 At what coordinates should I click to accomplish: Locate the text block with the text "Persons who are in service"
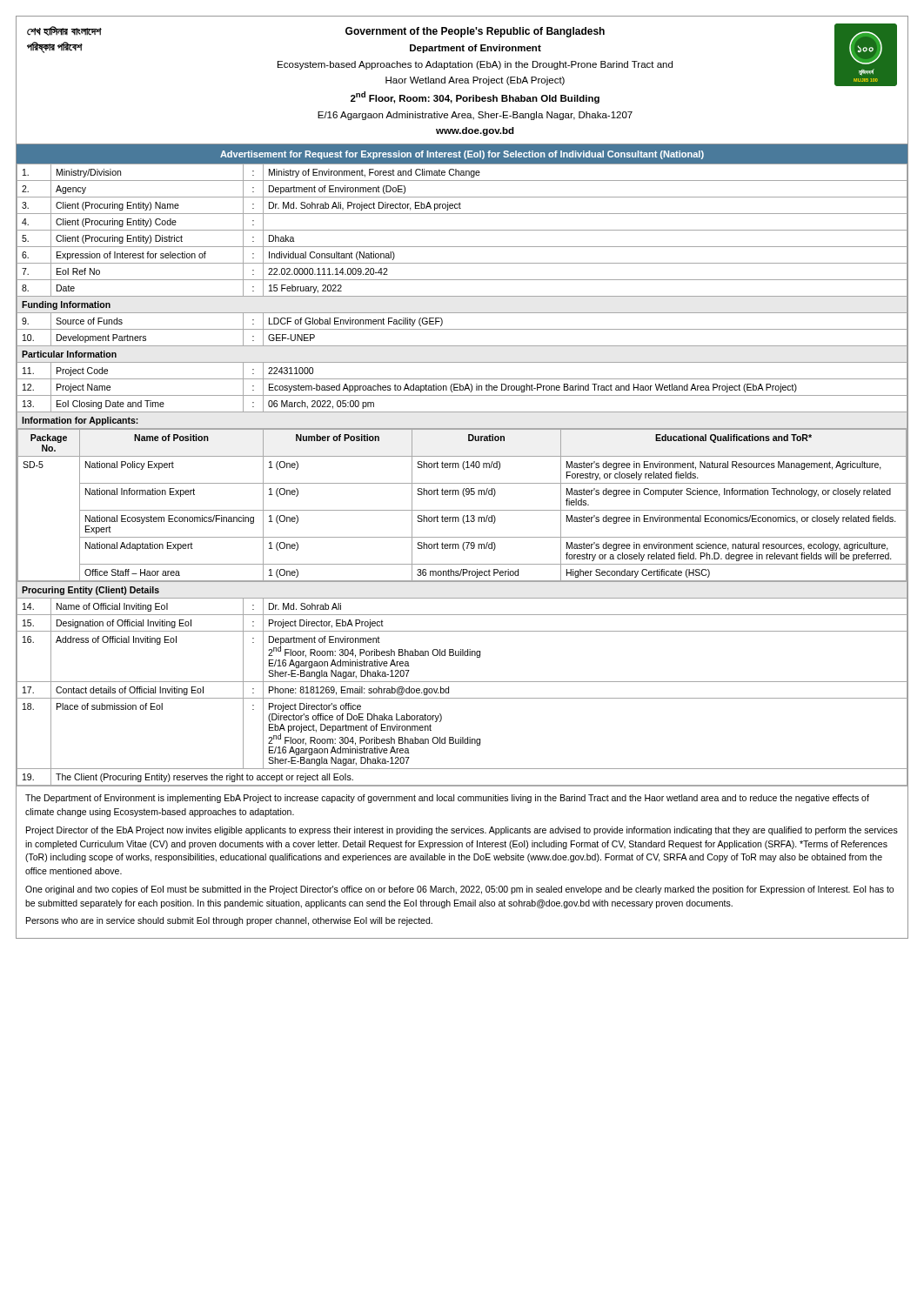click(229, 921)
